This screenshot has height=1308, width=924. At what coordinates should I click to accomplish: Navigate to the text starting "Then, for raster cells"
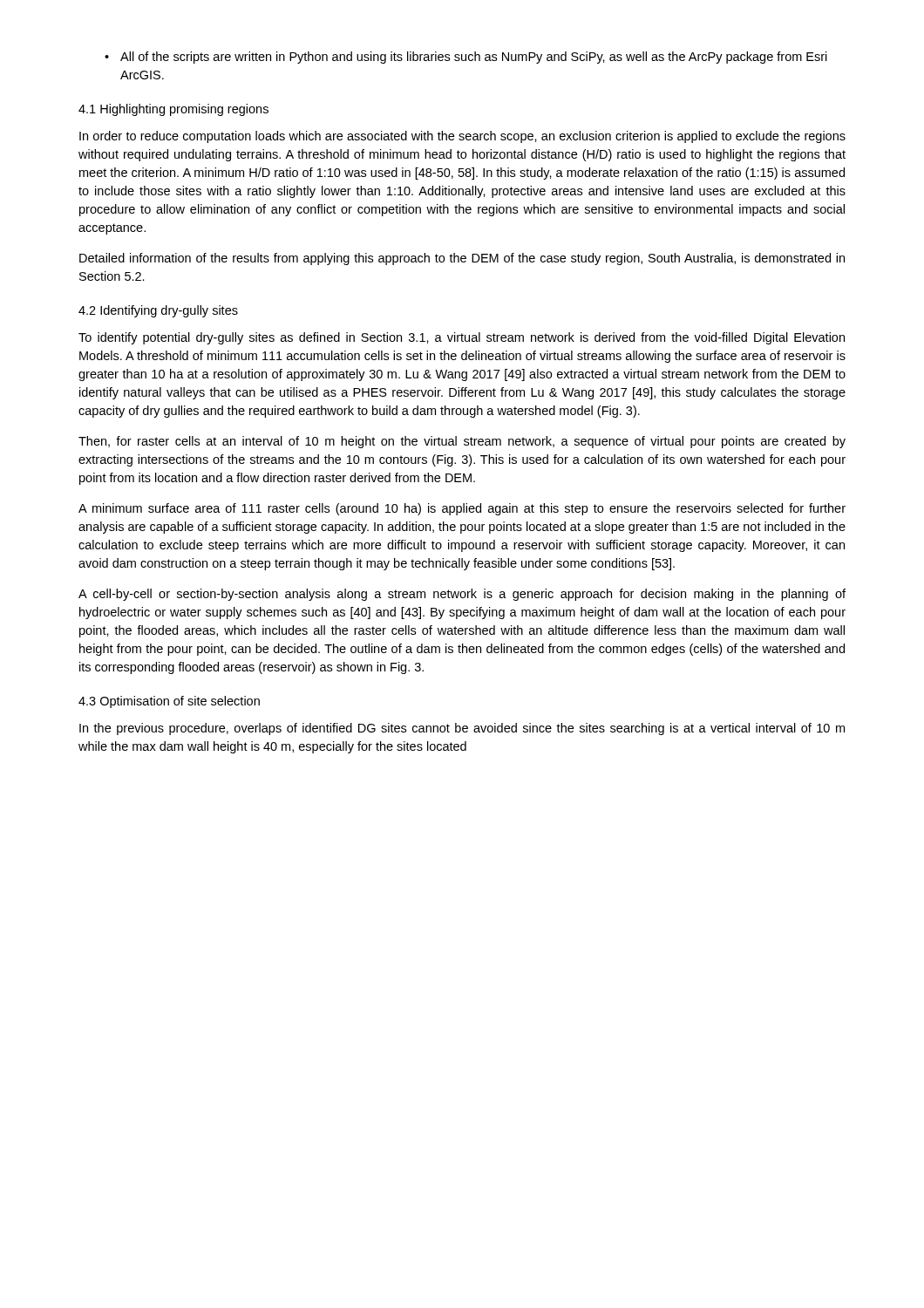point(462,460)
